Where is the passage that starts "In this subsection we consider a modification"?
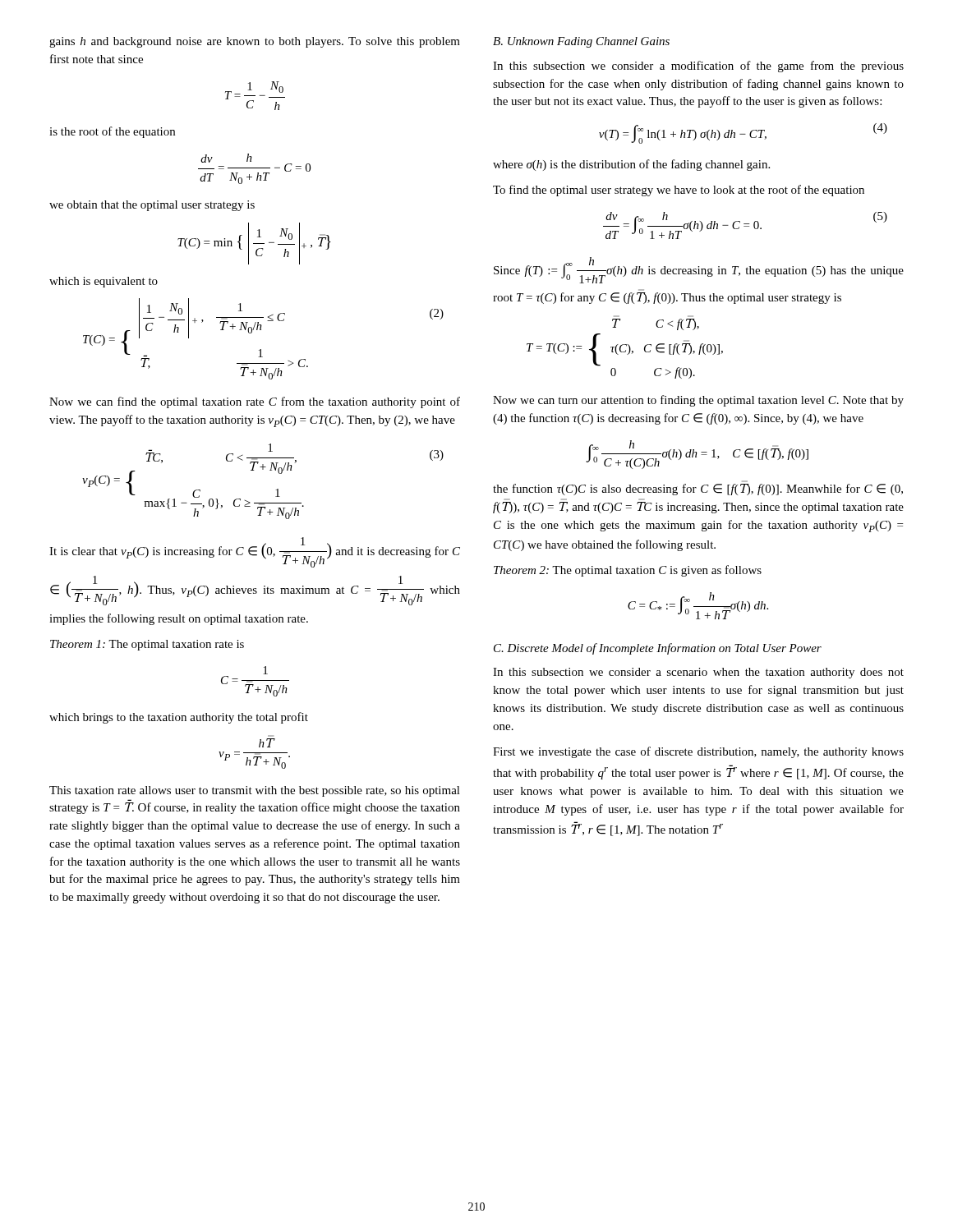This screenshot has width=953, height=1232. click(698, 83)
